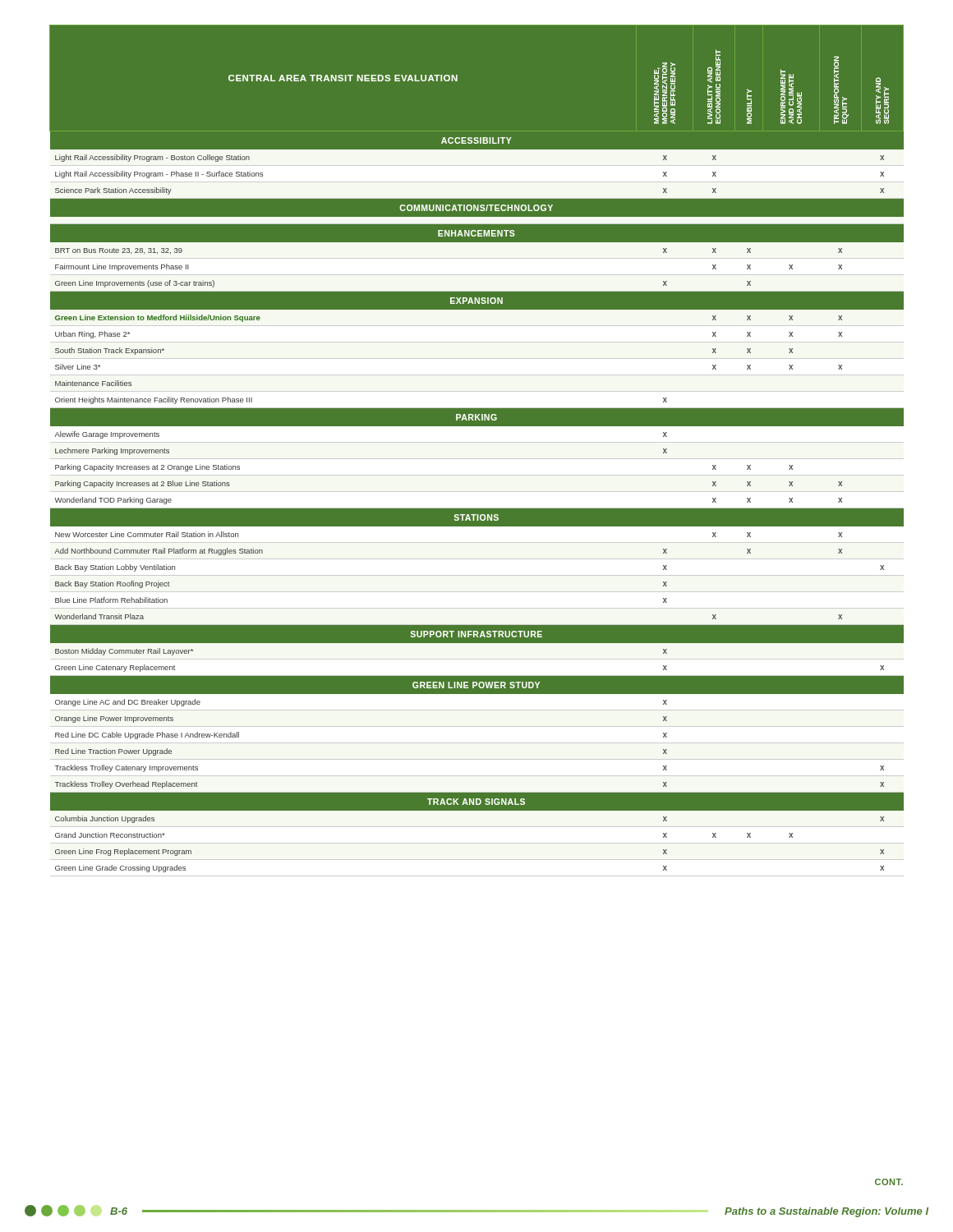Select the table
The width and height of the screenshot is (953, 1232).
476,604
